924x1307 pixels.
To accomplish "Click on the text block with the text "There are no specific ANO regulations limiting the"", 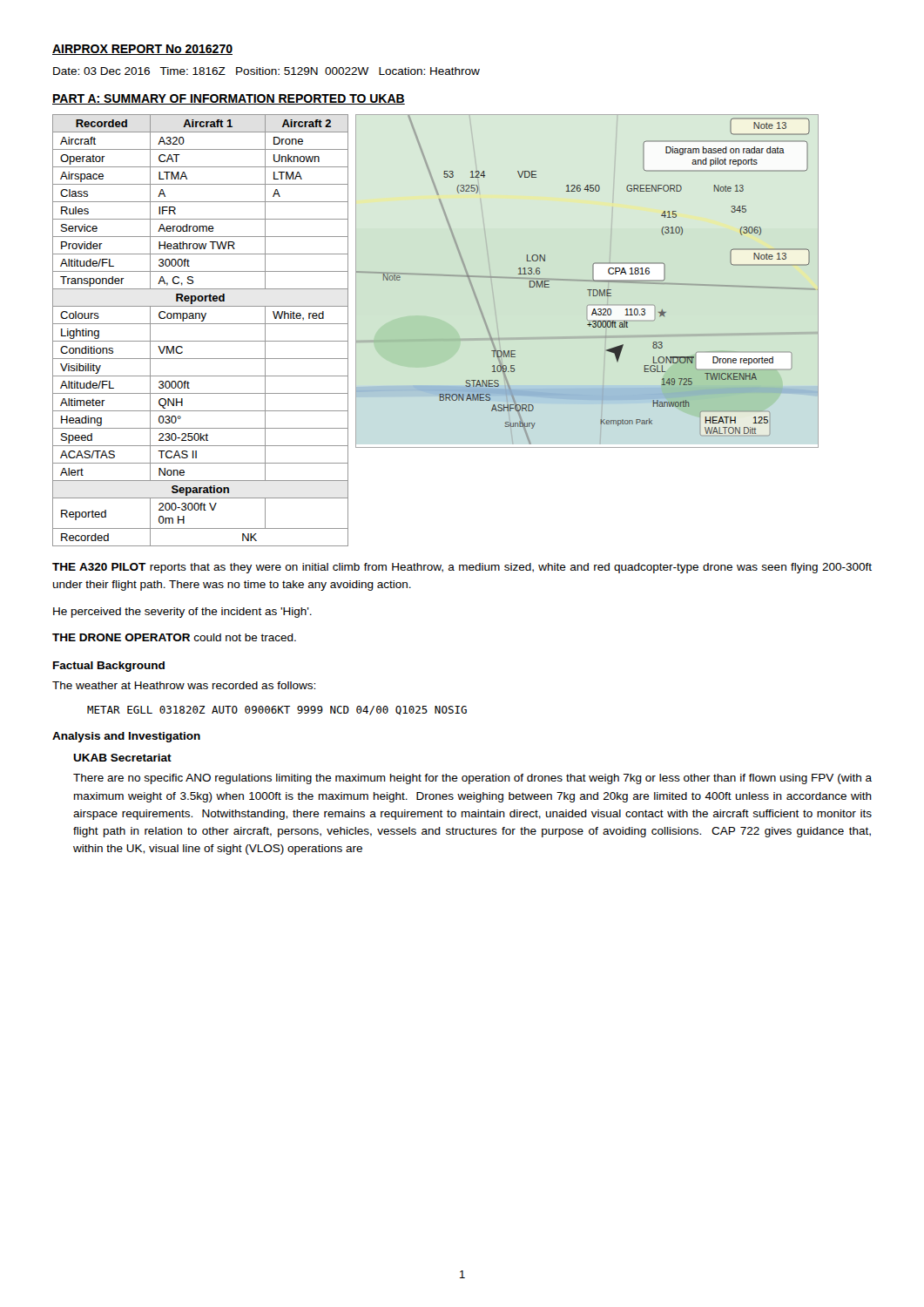I will click(x=472, y=813).
